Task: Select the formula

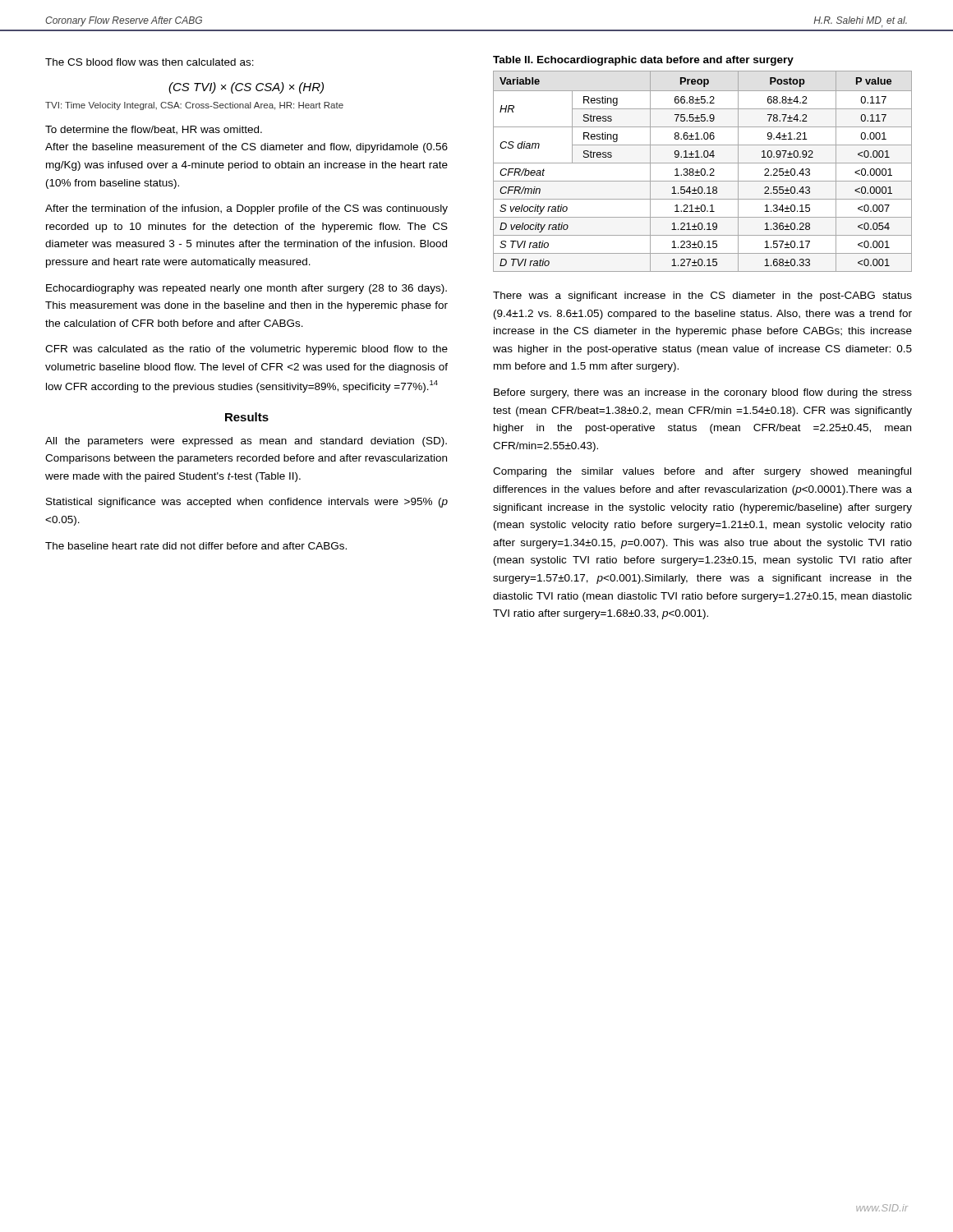Action: [x=246, y=86]
